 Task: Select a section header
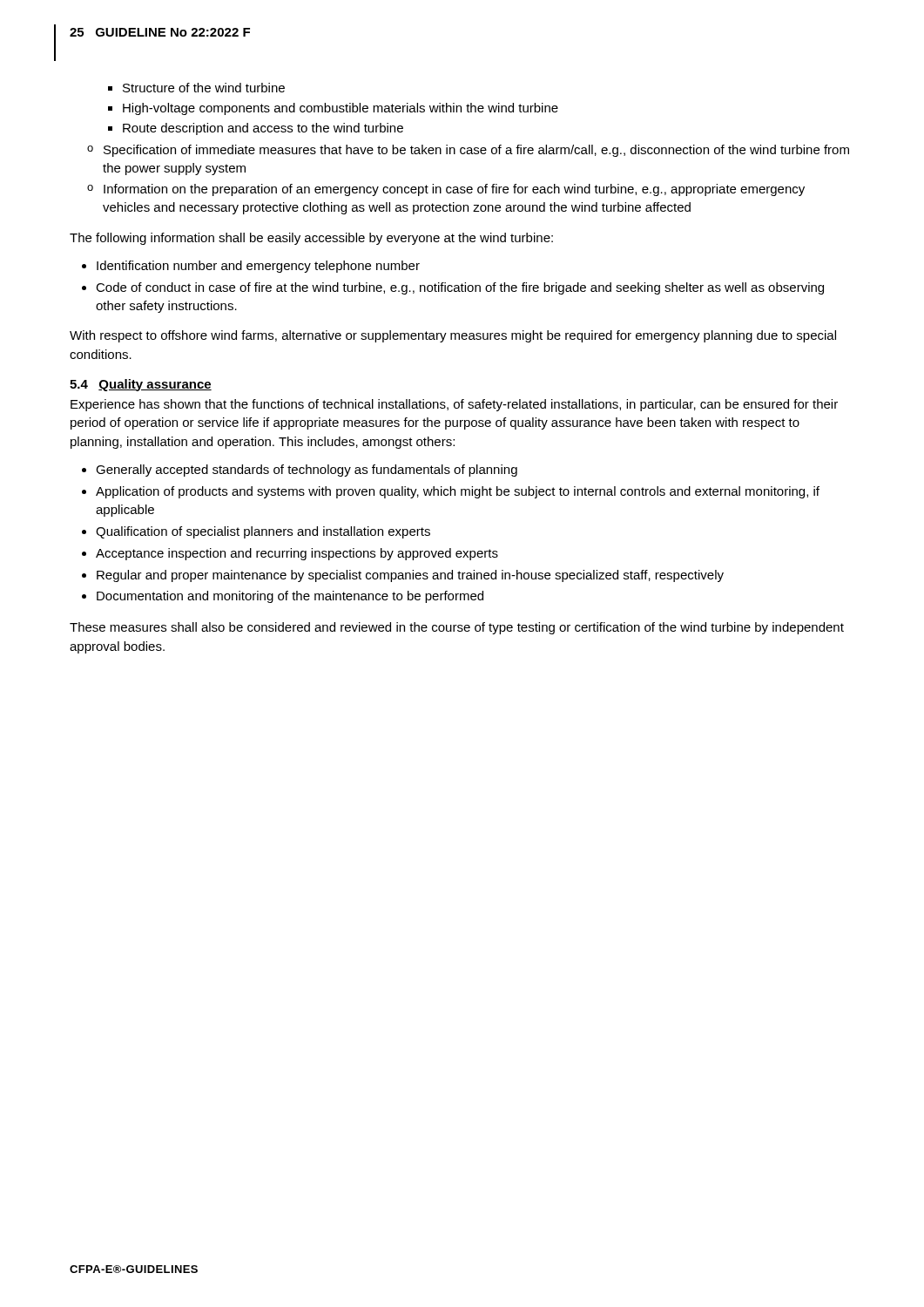[140, 383]
